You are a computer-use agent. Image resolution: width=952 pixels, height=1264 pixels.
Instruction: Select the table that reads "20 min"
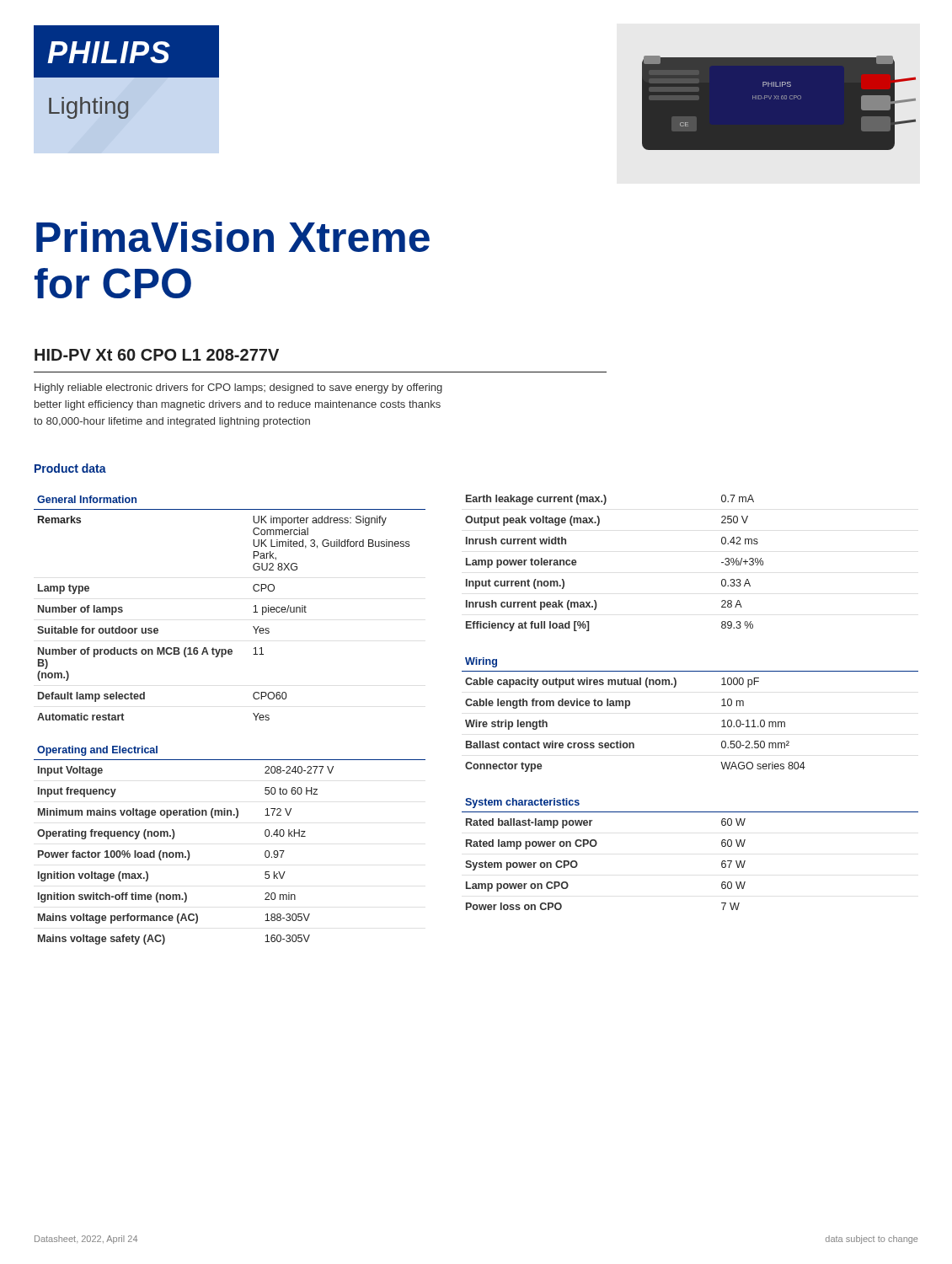[x=230, y=844]
